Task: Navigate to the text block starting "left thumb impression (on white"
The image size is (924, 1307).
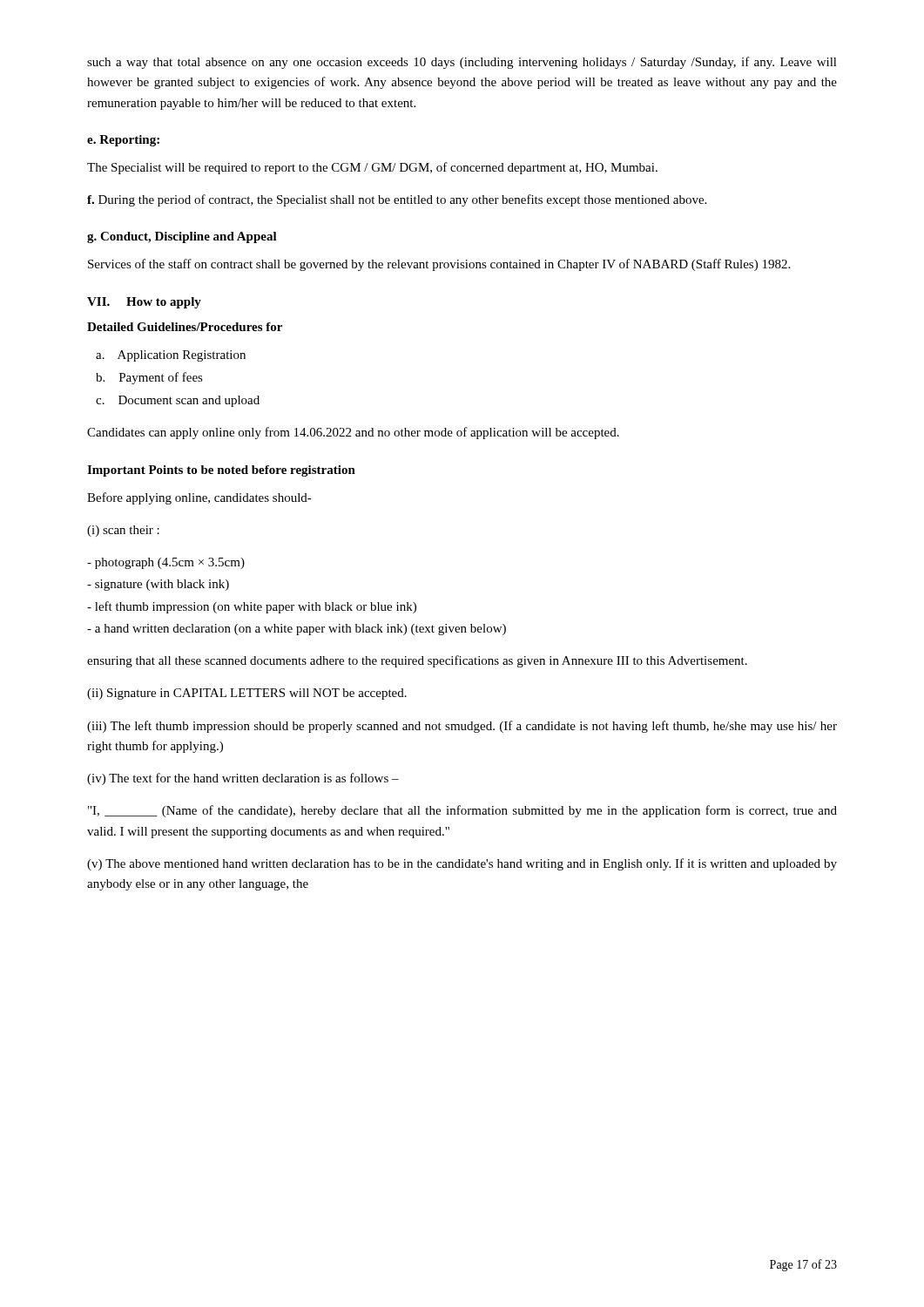Action: click(252, 606)
